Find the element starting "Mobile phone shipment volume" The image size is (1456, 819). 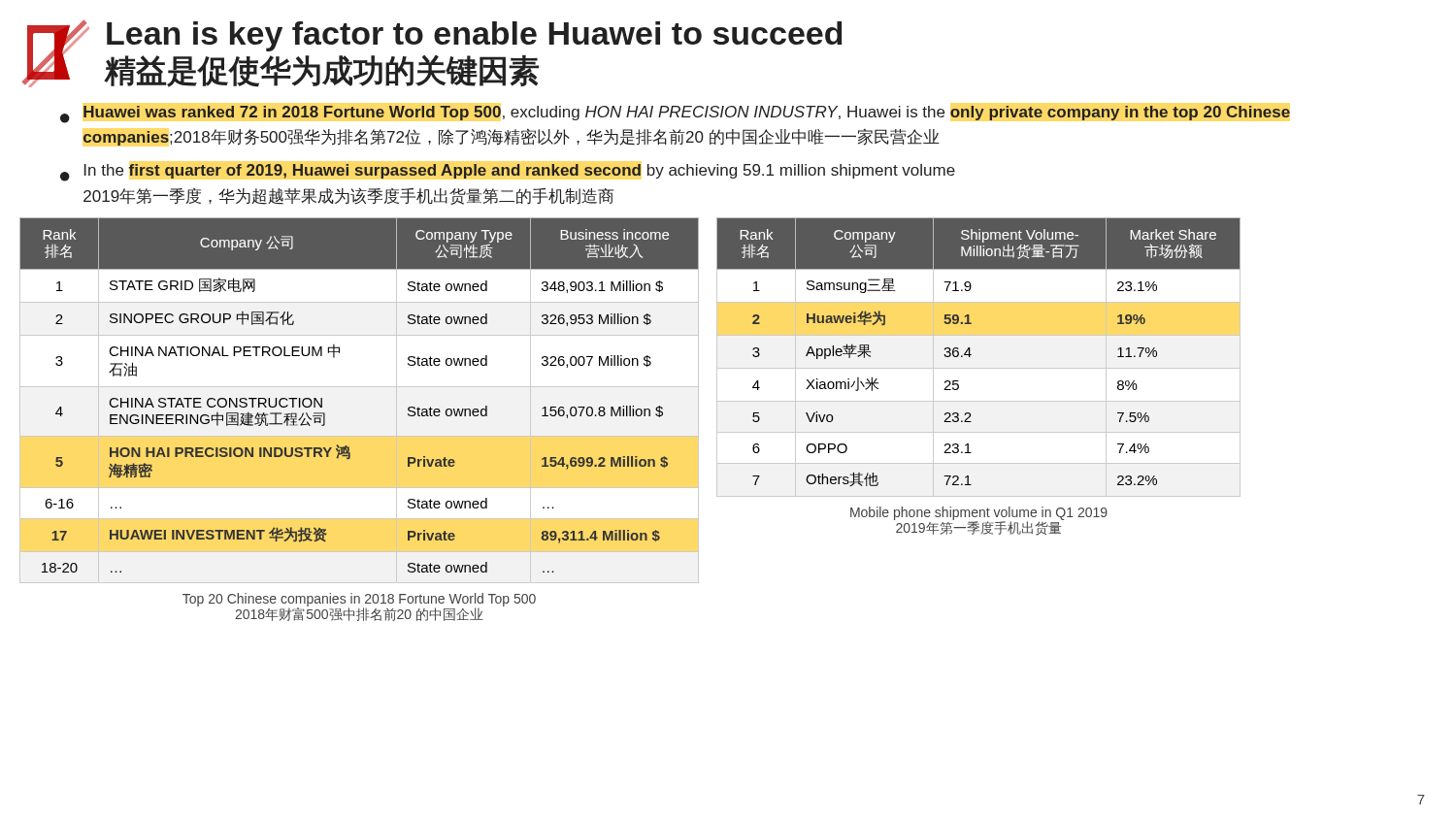click(x=978, y=520)
